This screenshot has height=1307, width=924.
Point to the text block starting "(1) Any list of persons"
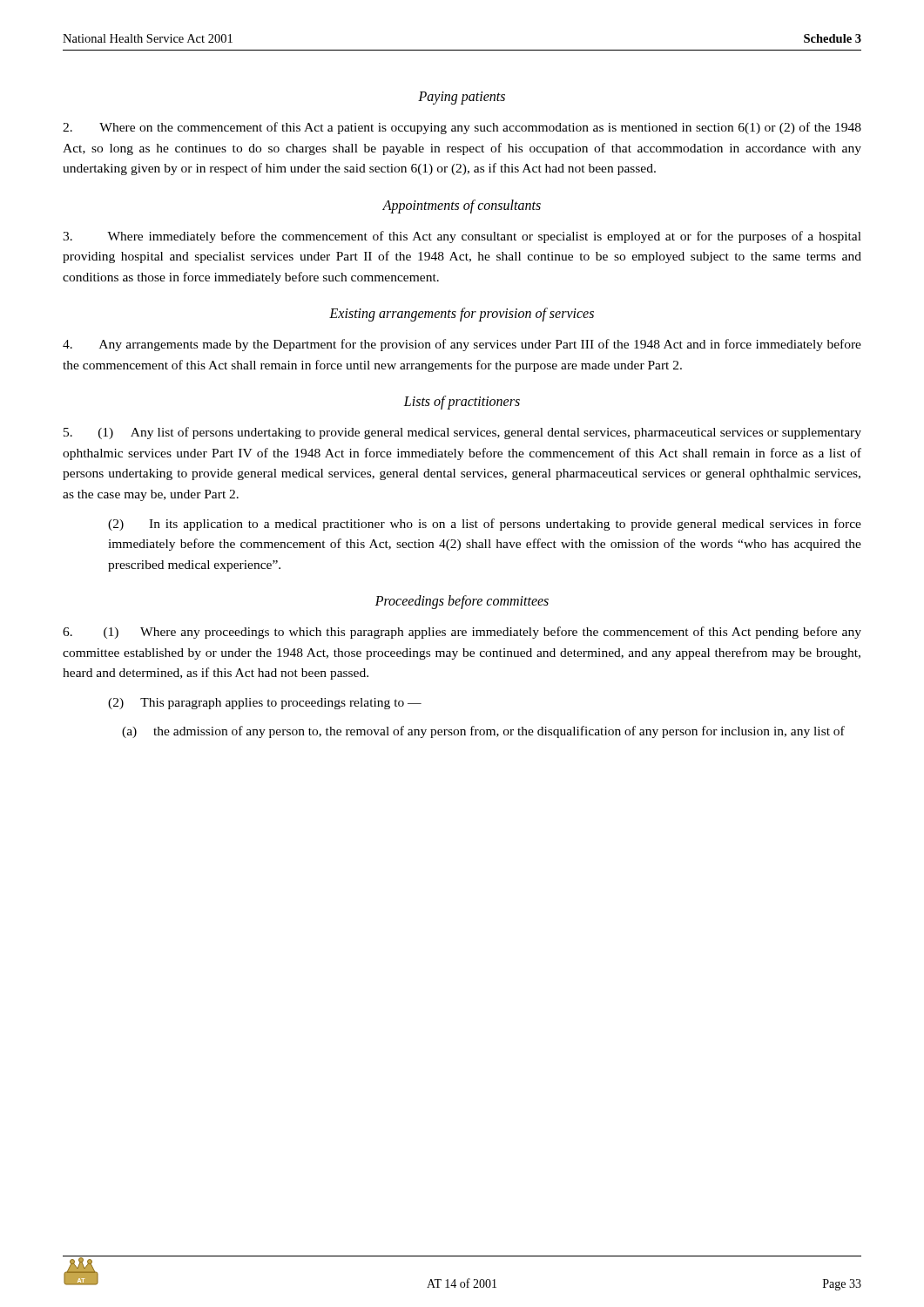click(462, 463)
